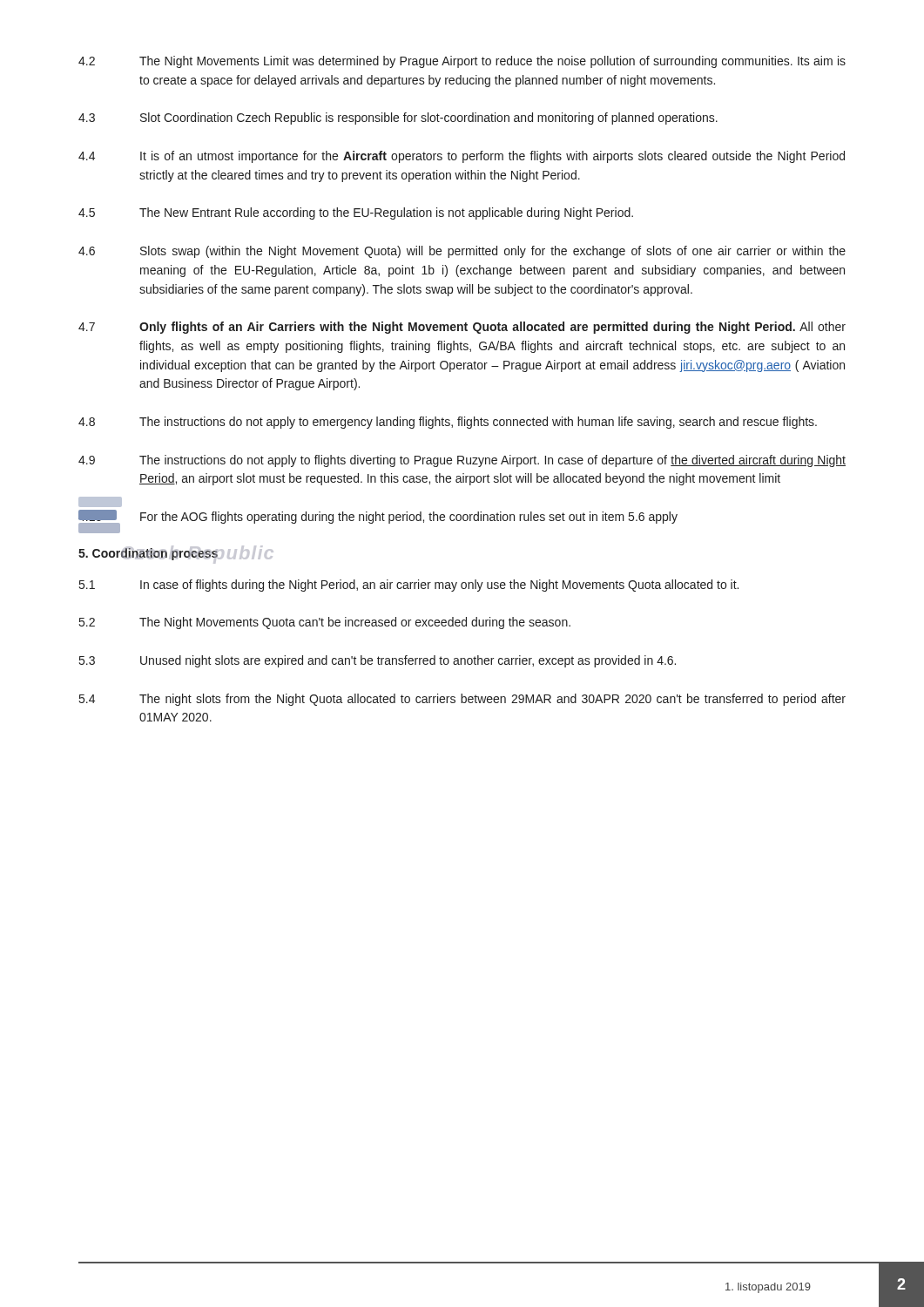Screen dimensions: 1307x924
Task: Locate the block of text that opens with "4.5 The New"
Action: (462, 214)
